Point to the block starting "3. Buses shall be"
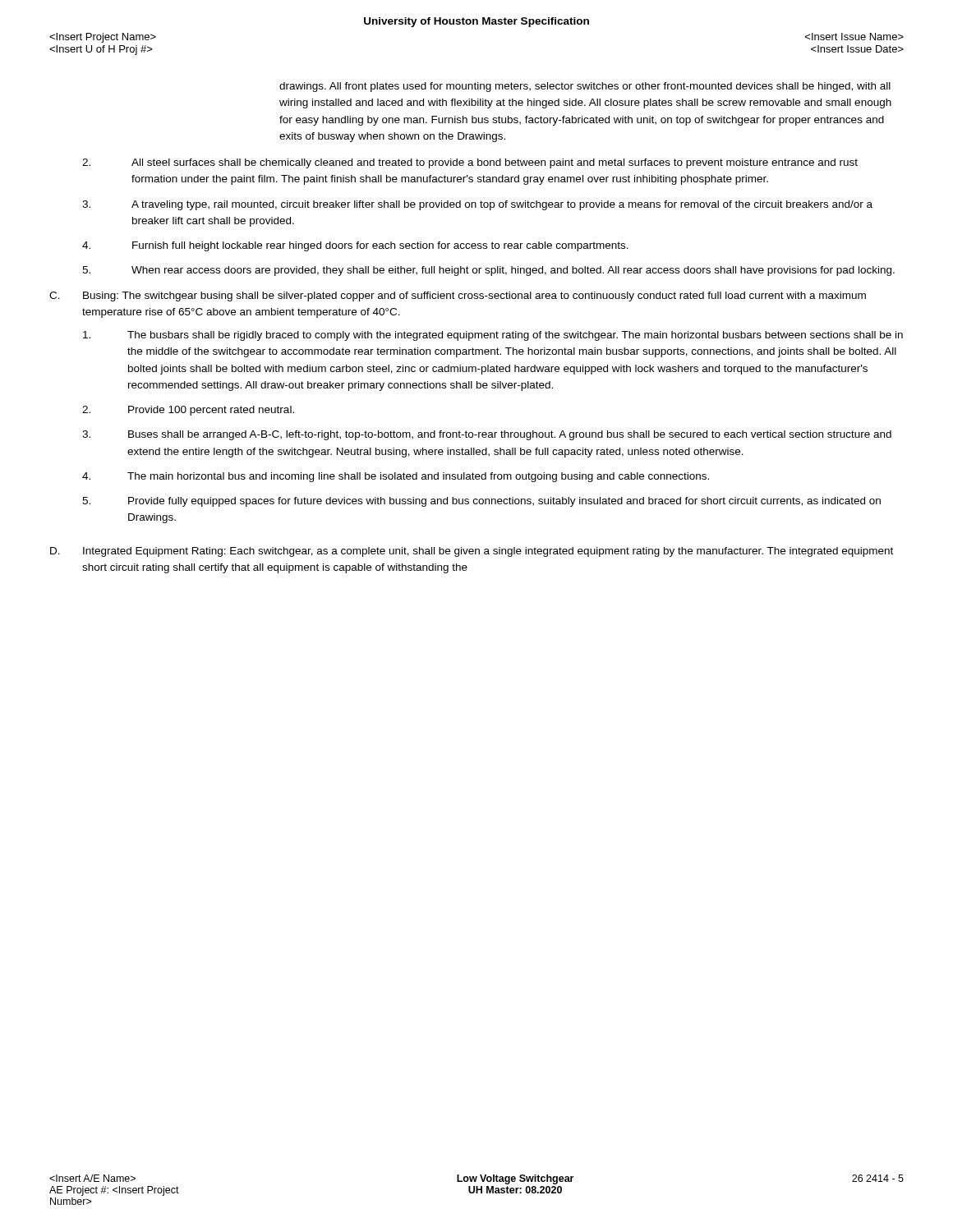The height and width of the screenshot is (1232, 953). tap(493, 443)
